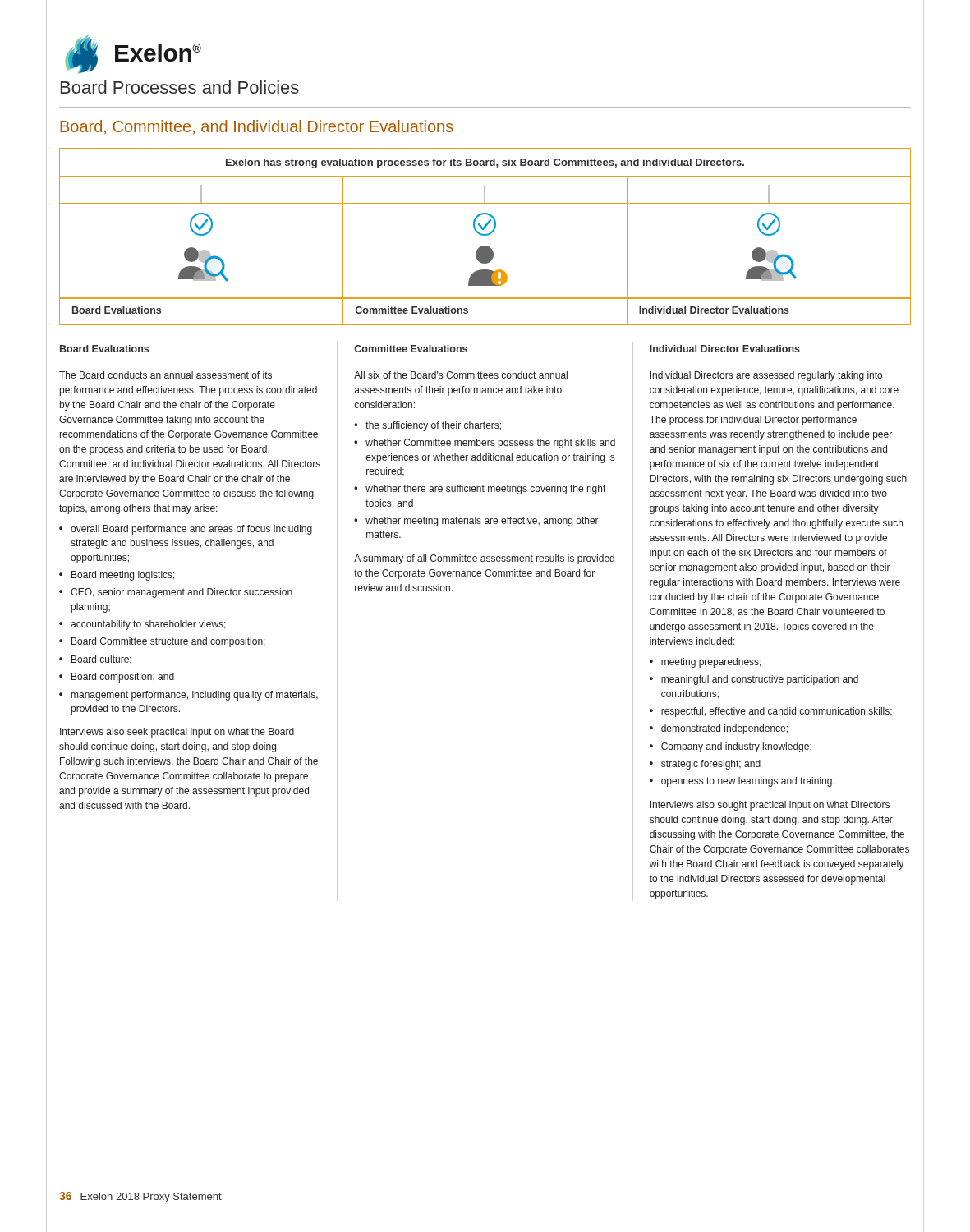Image resolution: width=970 pixels, height=1232 pixels.
Task: Click where it says "•respectful, effective and candid communication skills;"
Action: pos(771,712)
